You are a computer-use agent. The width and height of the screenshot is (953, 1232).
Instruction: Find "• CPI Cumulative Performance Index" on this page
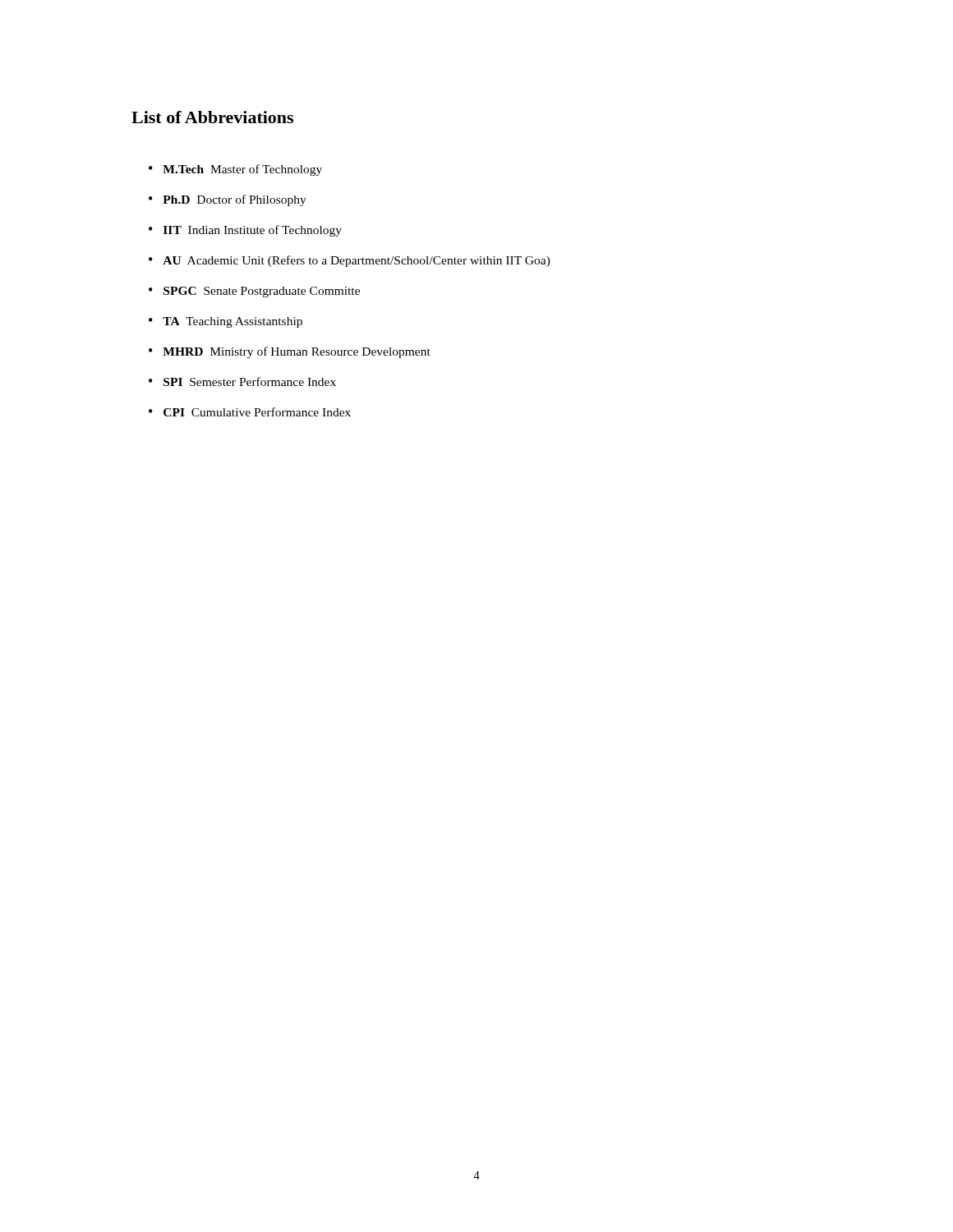click(249, 412)
